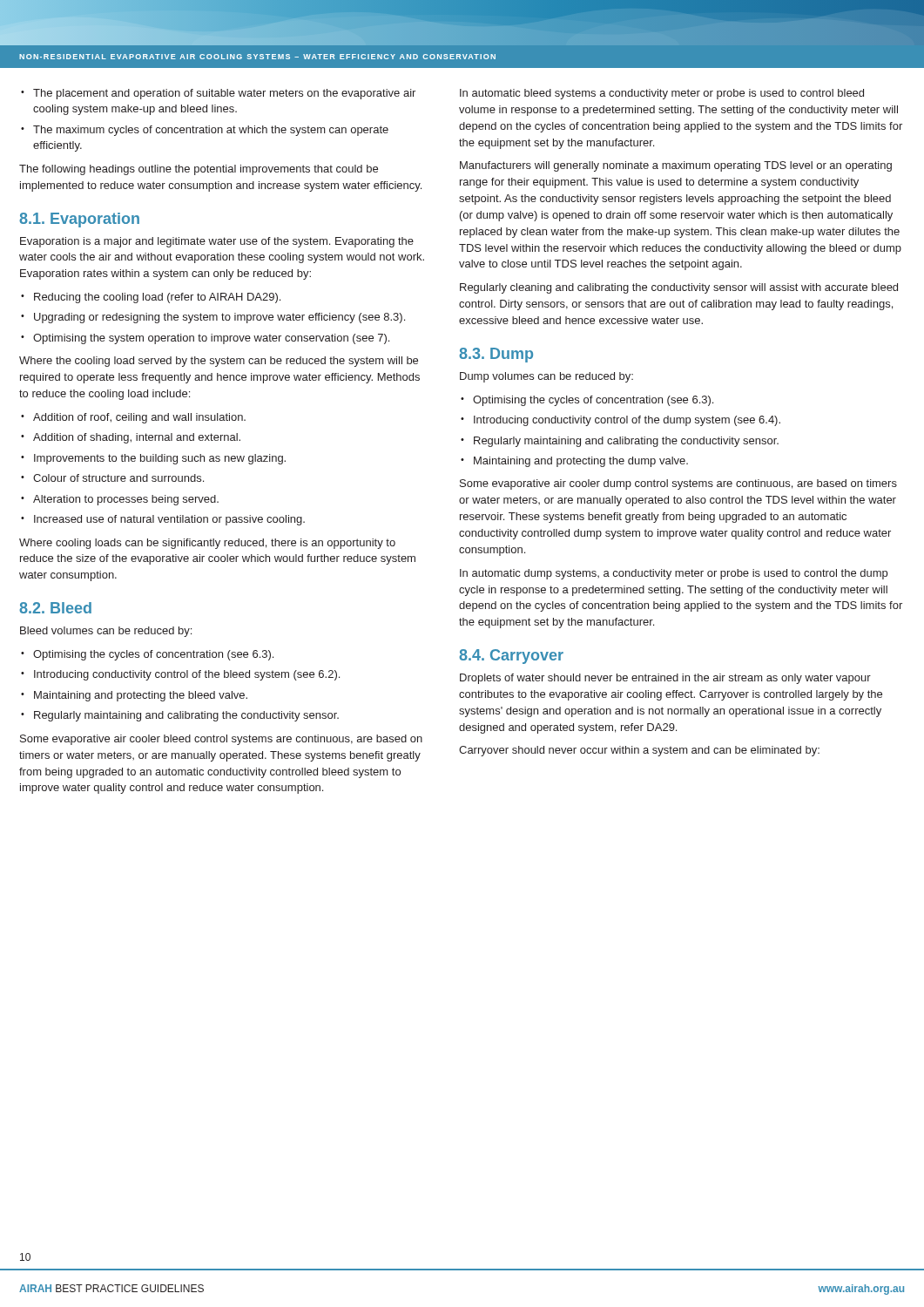Select the text block with the text "Some evaporative air cooler dump"

[x=681, y=517]
